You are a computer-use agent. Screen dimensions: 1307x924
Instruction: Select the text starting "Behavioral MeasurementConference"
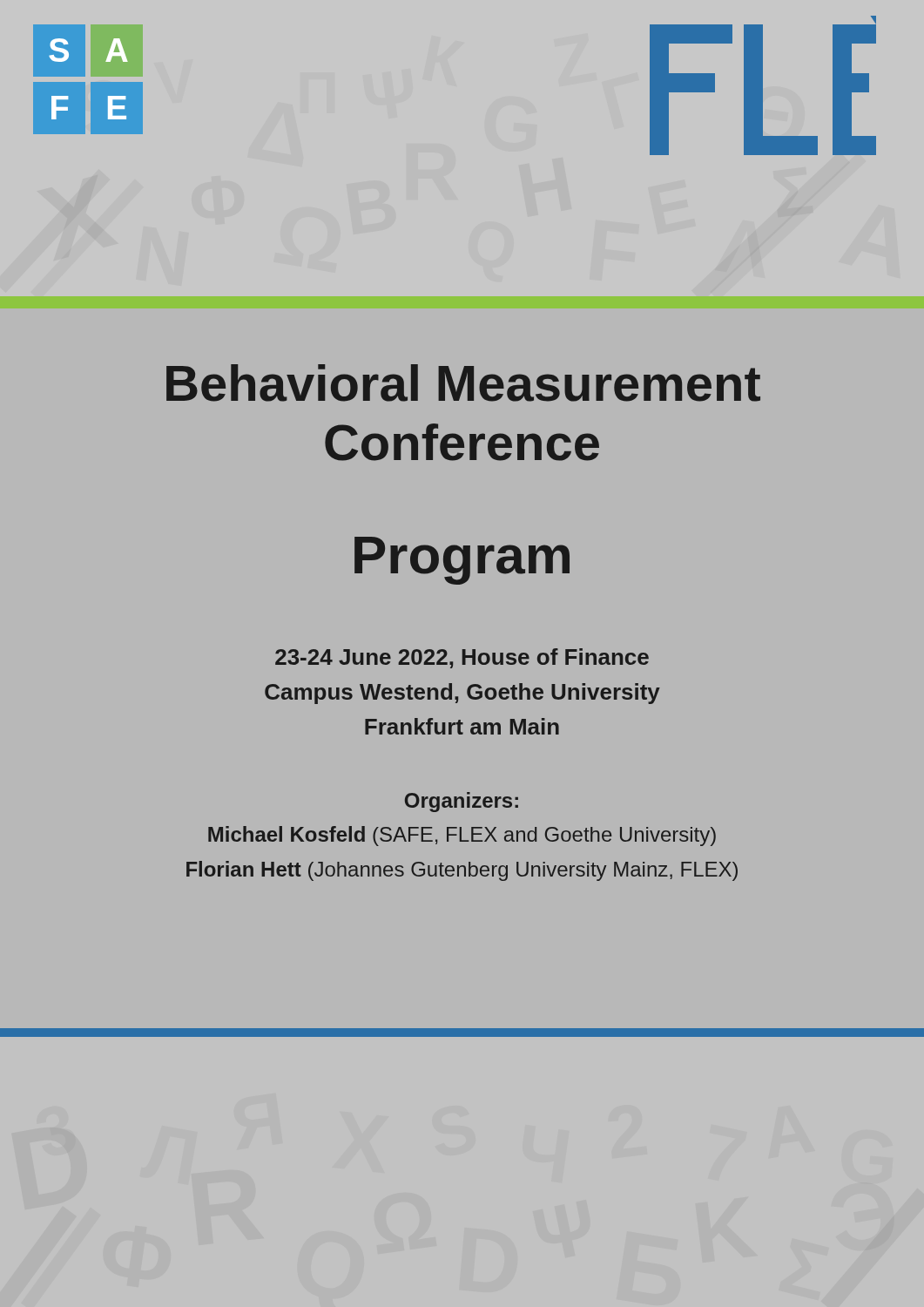(462, 413)
